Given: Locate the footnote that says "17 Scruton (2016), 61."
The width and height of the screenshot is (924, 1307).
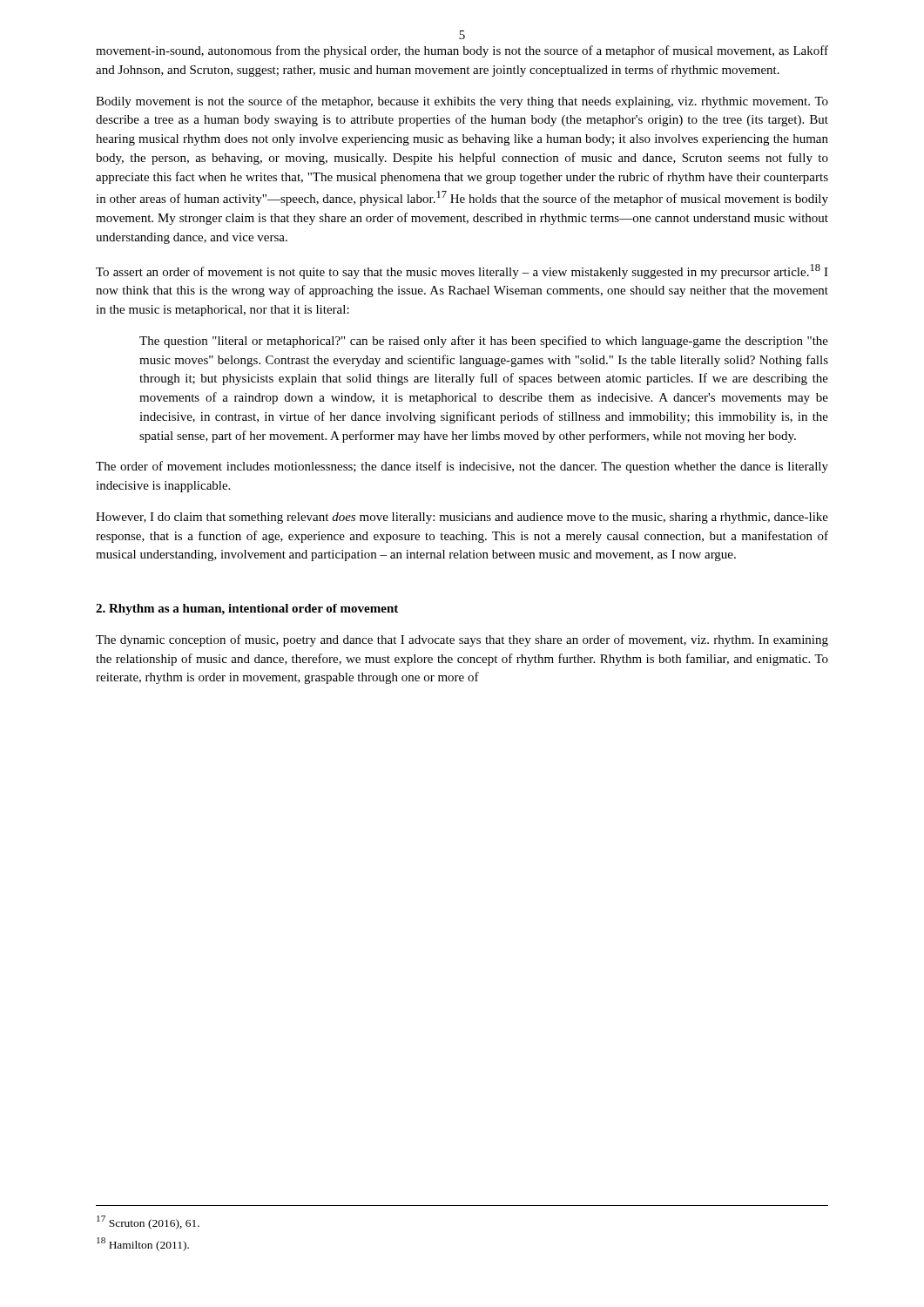Looking at the screenshot, I should tap(148, 1221).
